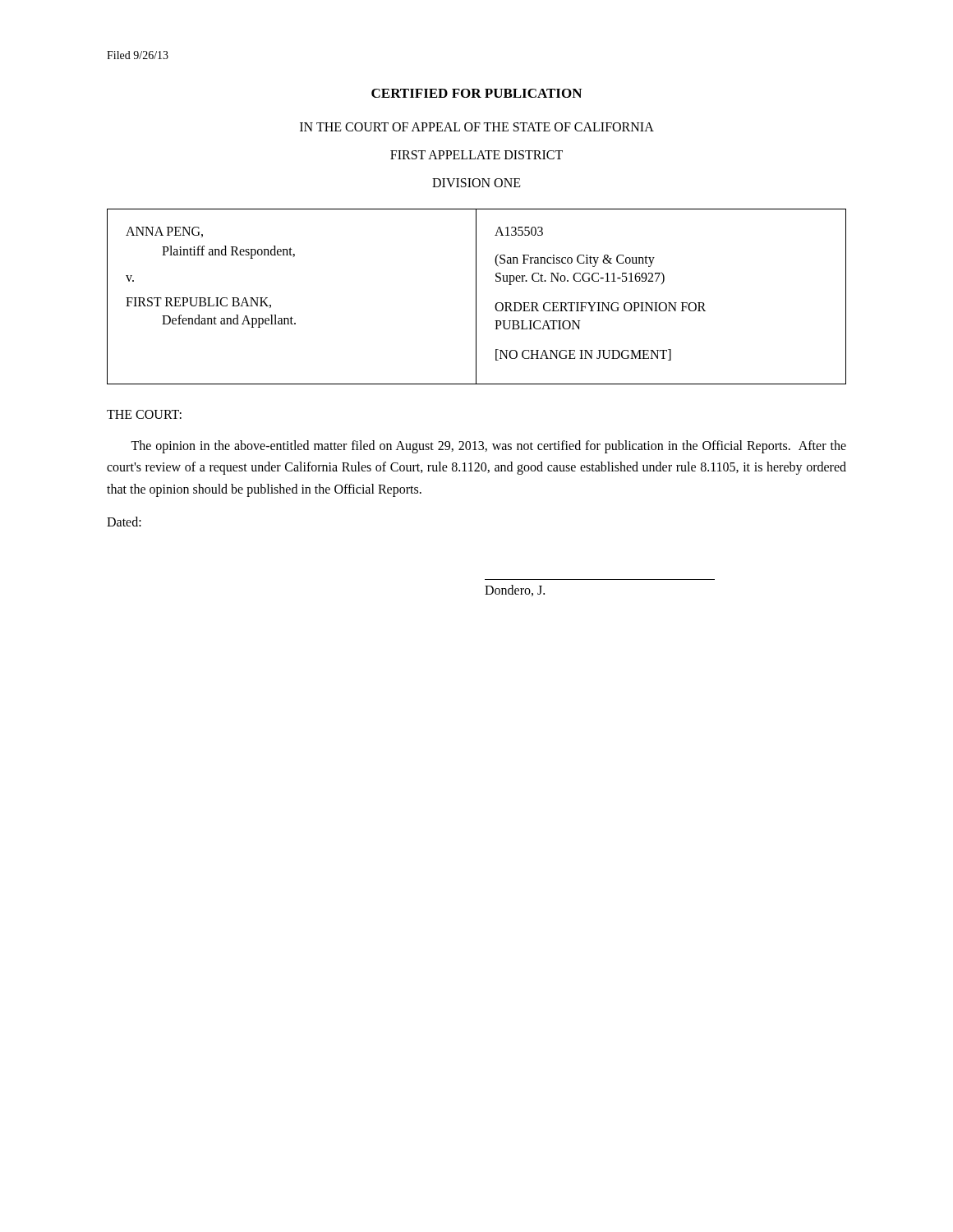The height and width of the screenshot is (1232, 953).
Task: Click on the text containing "Dondero, J."
Action: tap(600, 589)
